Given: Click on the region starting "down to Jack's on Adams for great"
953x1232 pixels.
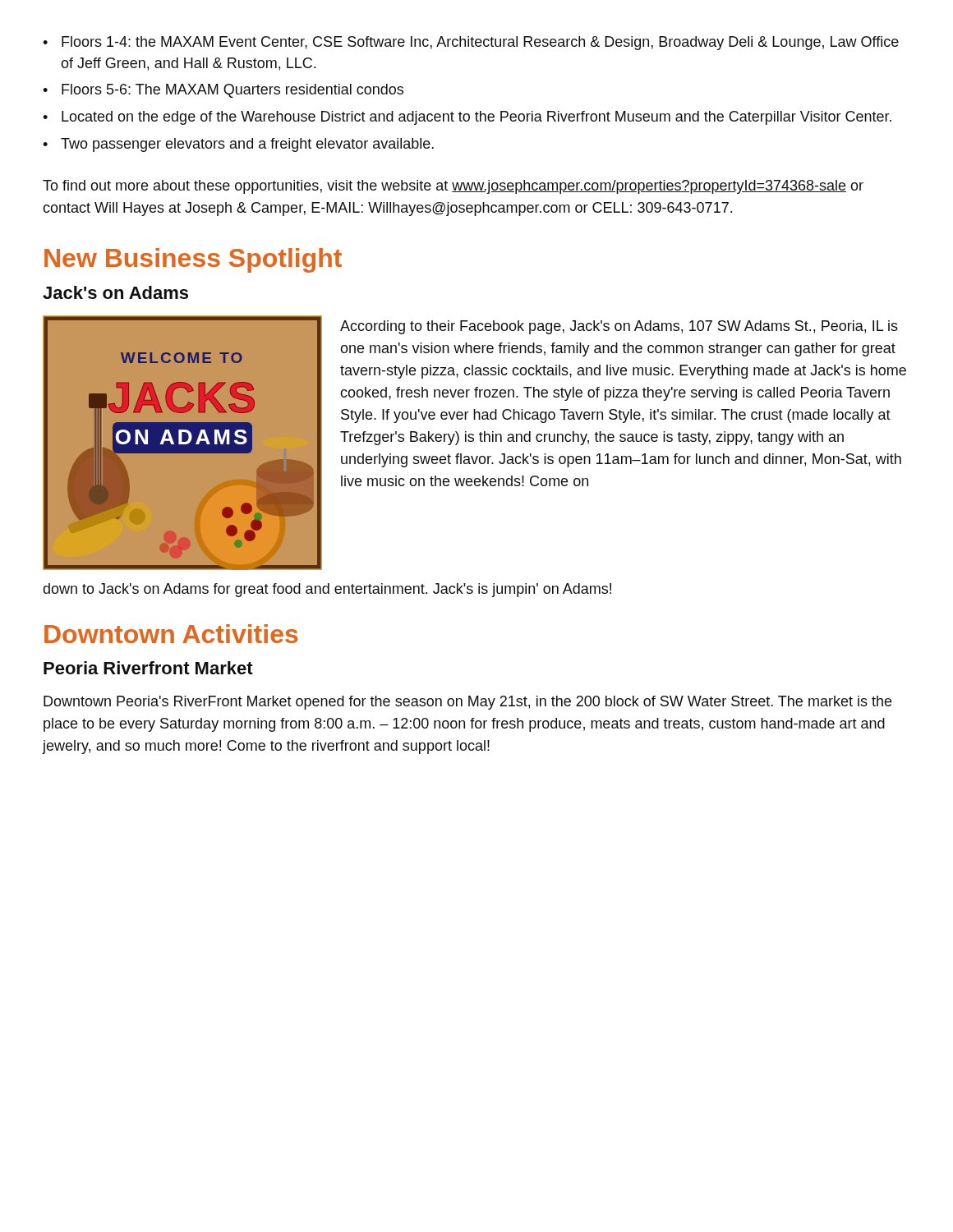Looking at the screenshot, I should click(x=328, y=589).
